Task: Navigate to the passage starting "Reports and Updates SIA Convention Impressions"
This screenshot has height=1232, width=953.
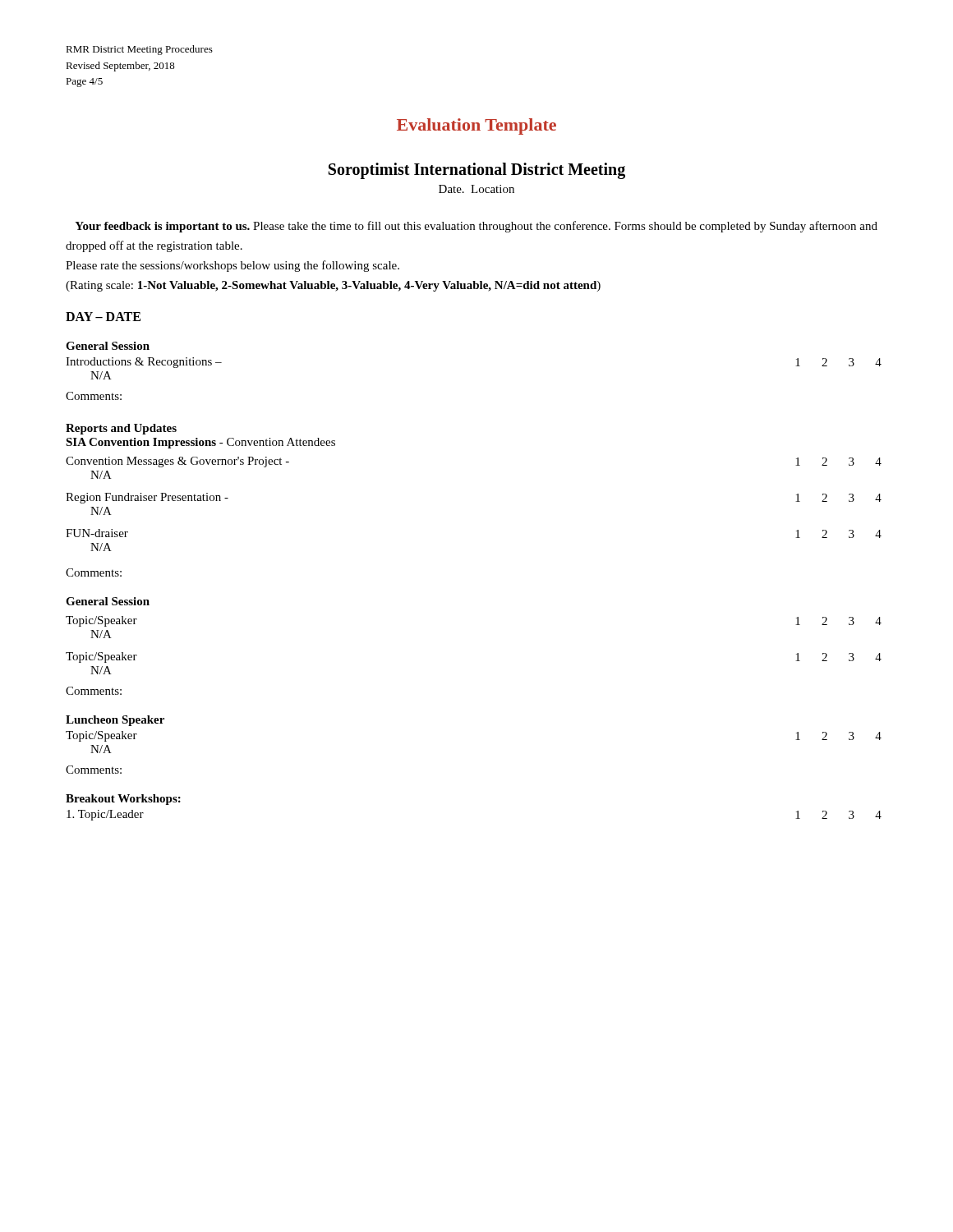Action: [121, 429]
